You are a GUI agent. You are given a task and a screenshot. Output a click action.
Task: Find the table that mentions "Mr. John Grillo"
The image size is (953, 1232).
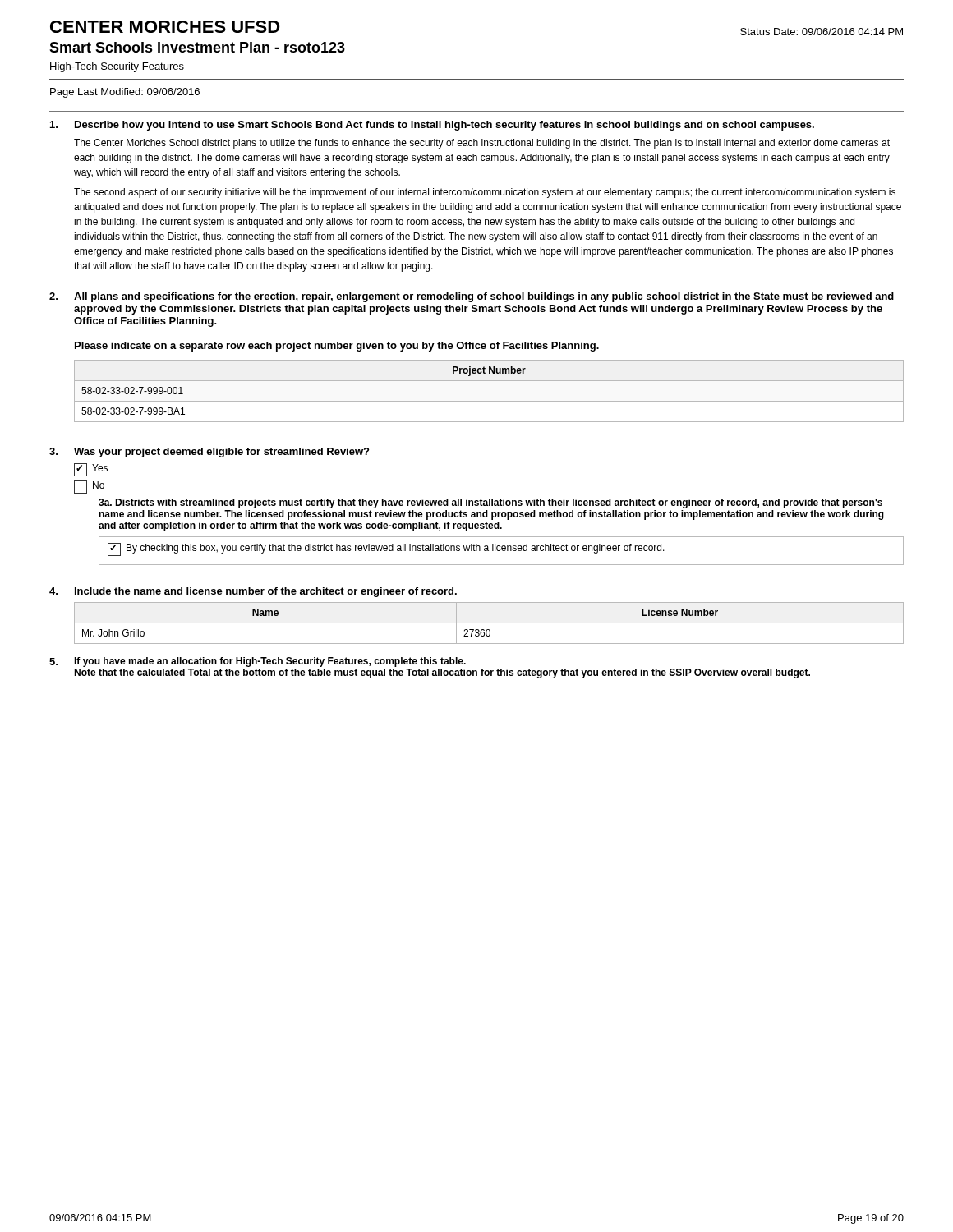(x=489, y=623)
